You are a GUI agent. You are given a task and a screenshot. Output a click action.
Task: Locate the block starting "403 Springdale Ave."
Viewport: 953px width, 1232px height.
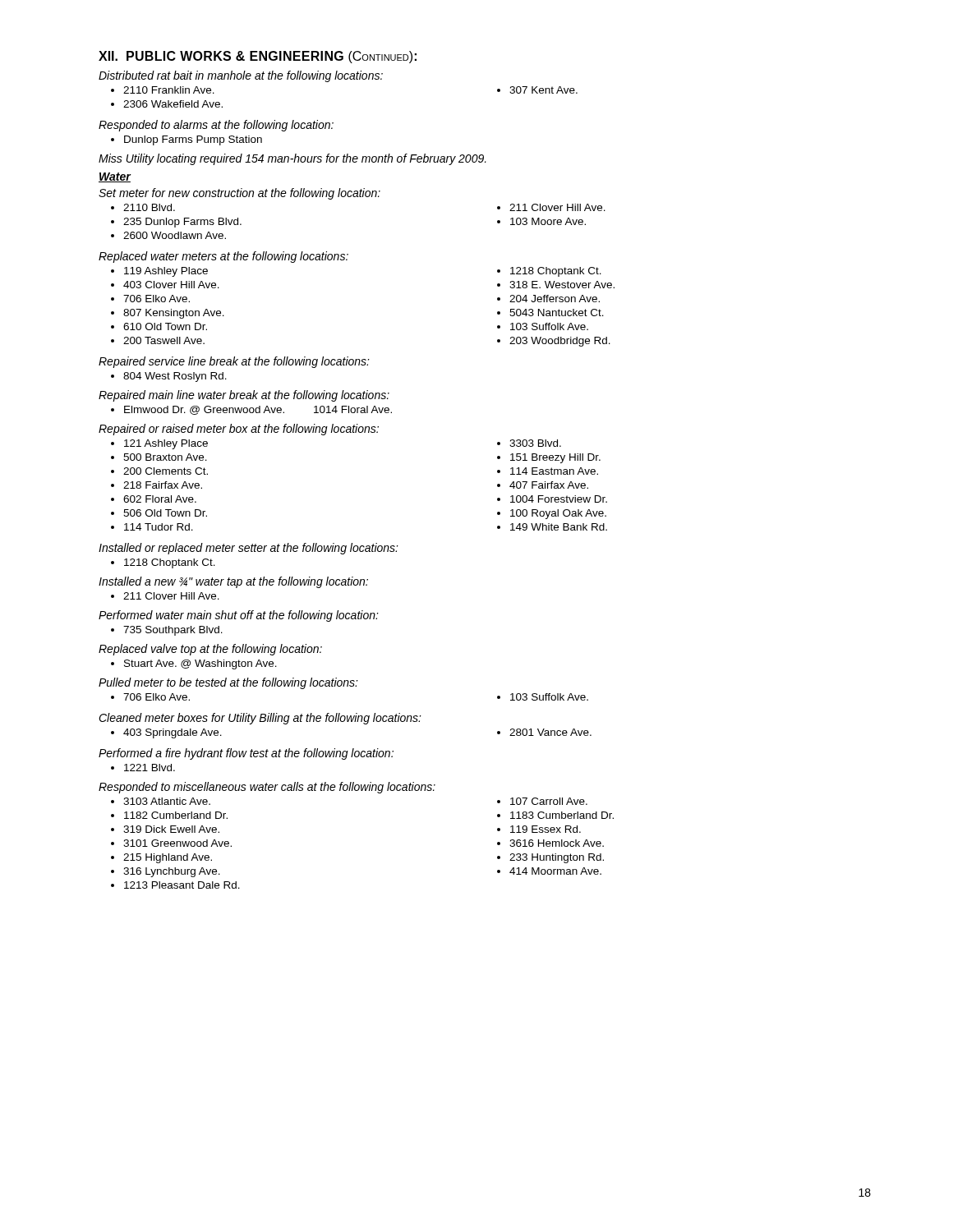304,732
